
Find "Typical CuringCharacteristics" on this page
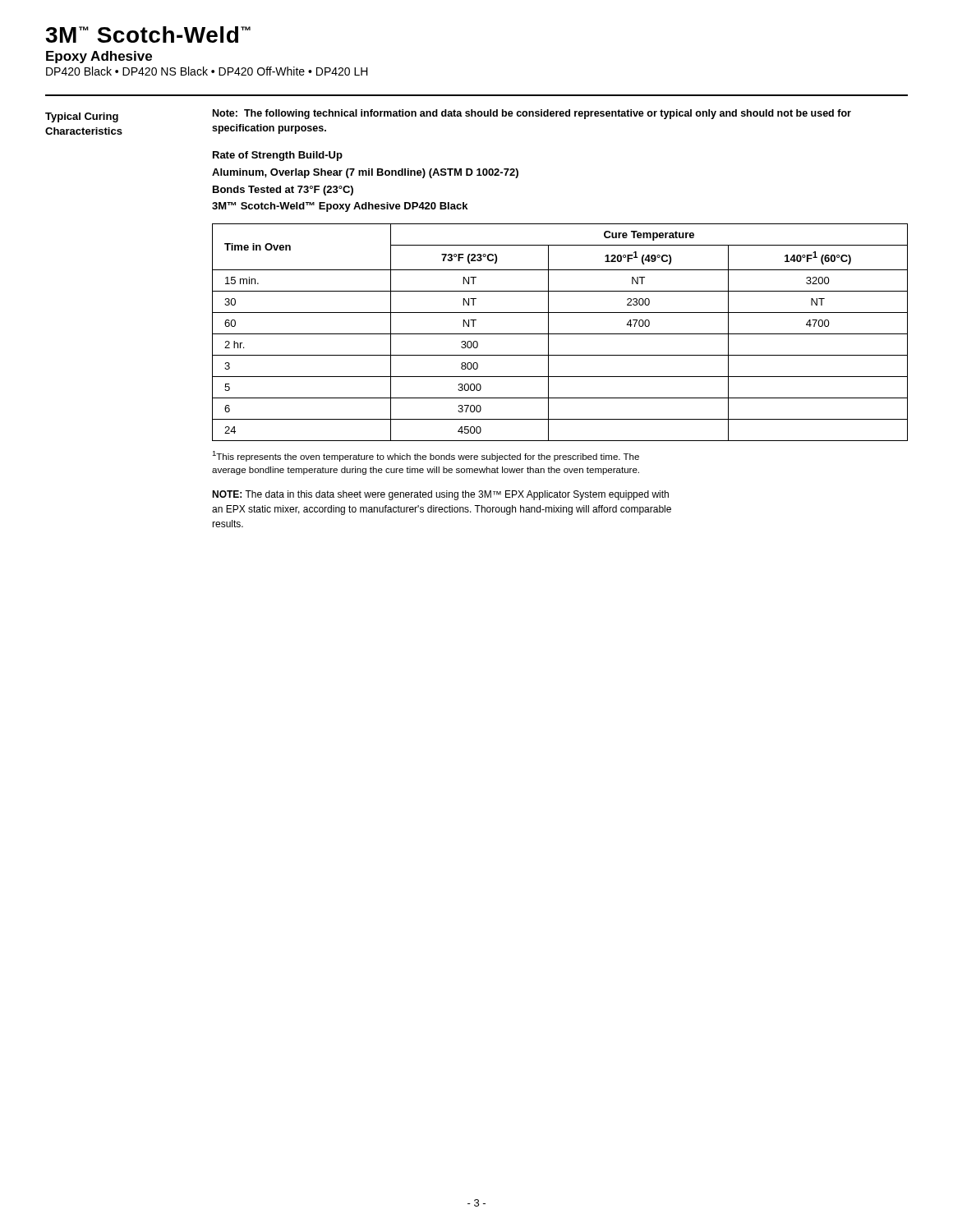tap(84, 124)
